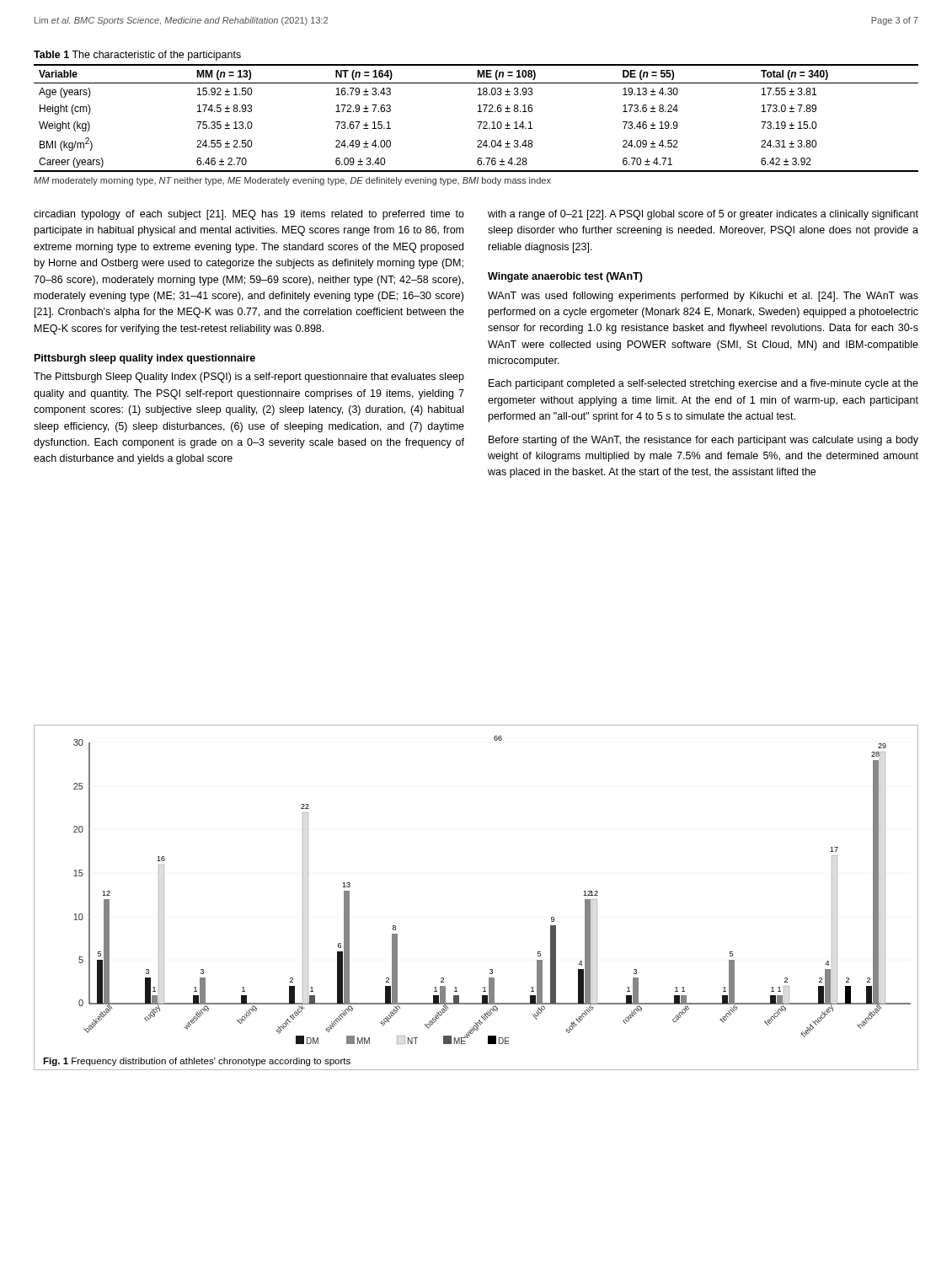
Task: Locate the element starting "The Pittsburgh Sleep"
Action: point(249,418)
